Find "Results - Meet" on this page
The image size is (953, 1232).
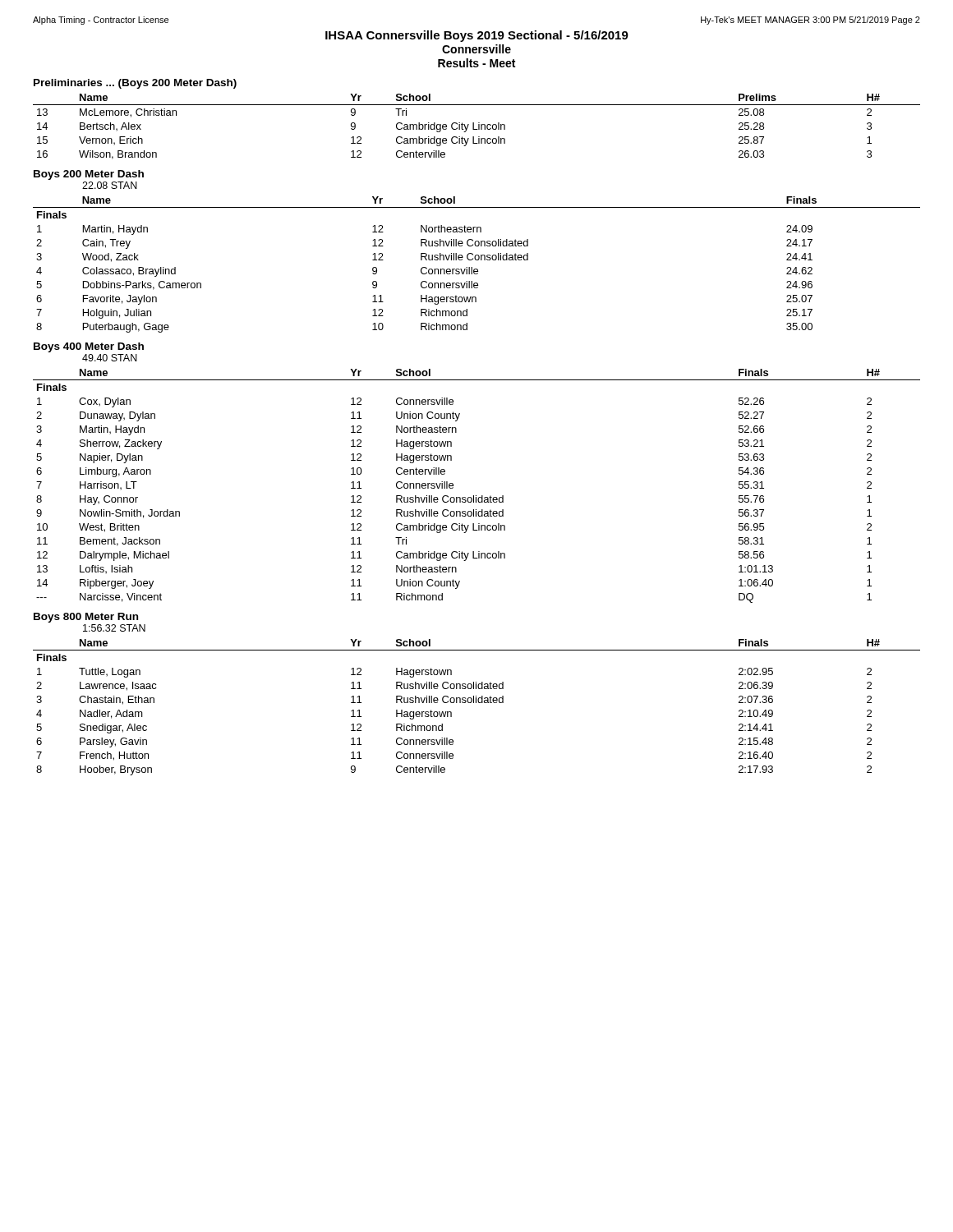point(476,63)
